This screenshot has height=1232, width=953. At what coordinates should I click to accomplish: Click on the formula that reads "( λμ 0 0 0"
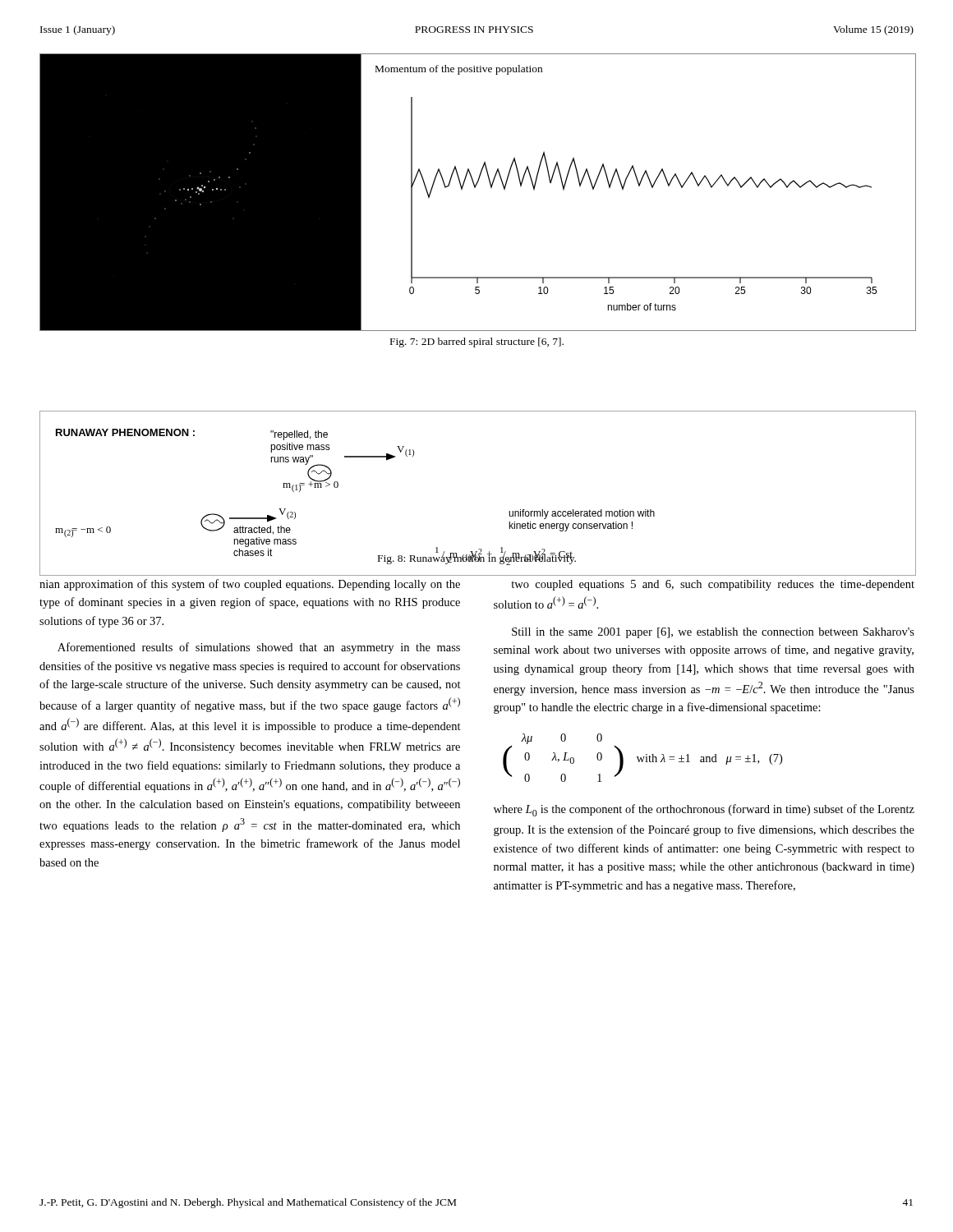642,758
